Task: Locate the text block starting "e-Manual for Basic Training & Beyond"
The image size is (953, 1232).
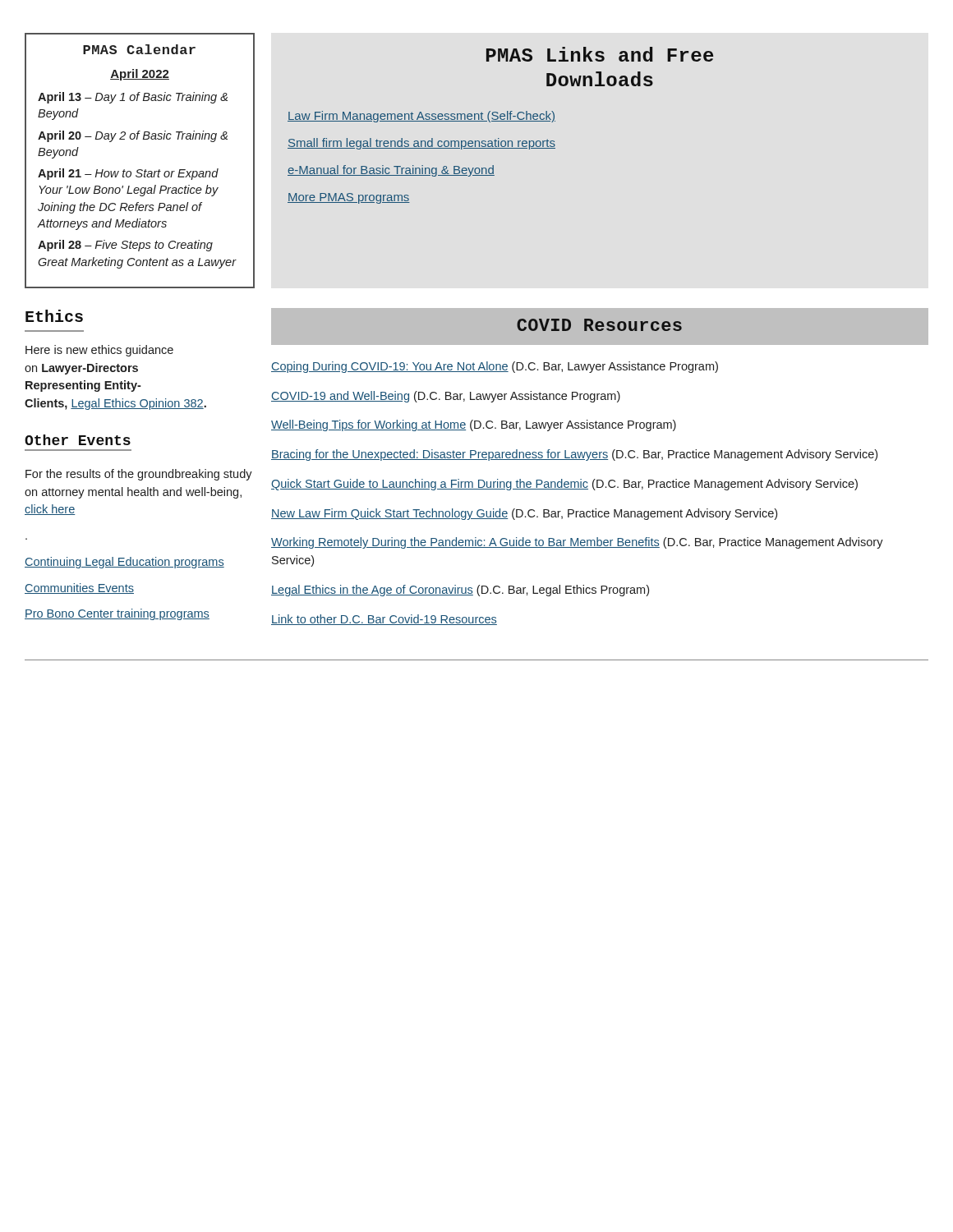Action: (391, 171)
